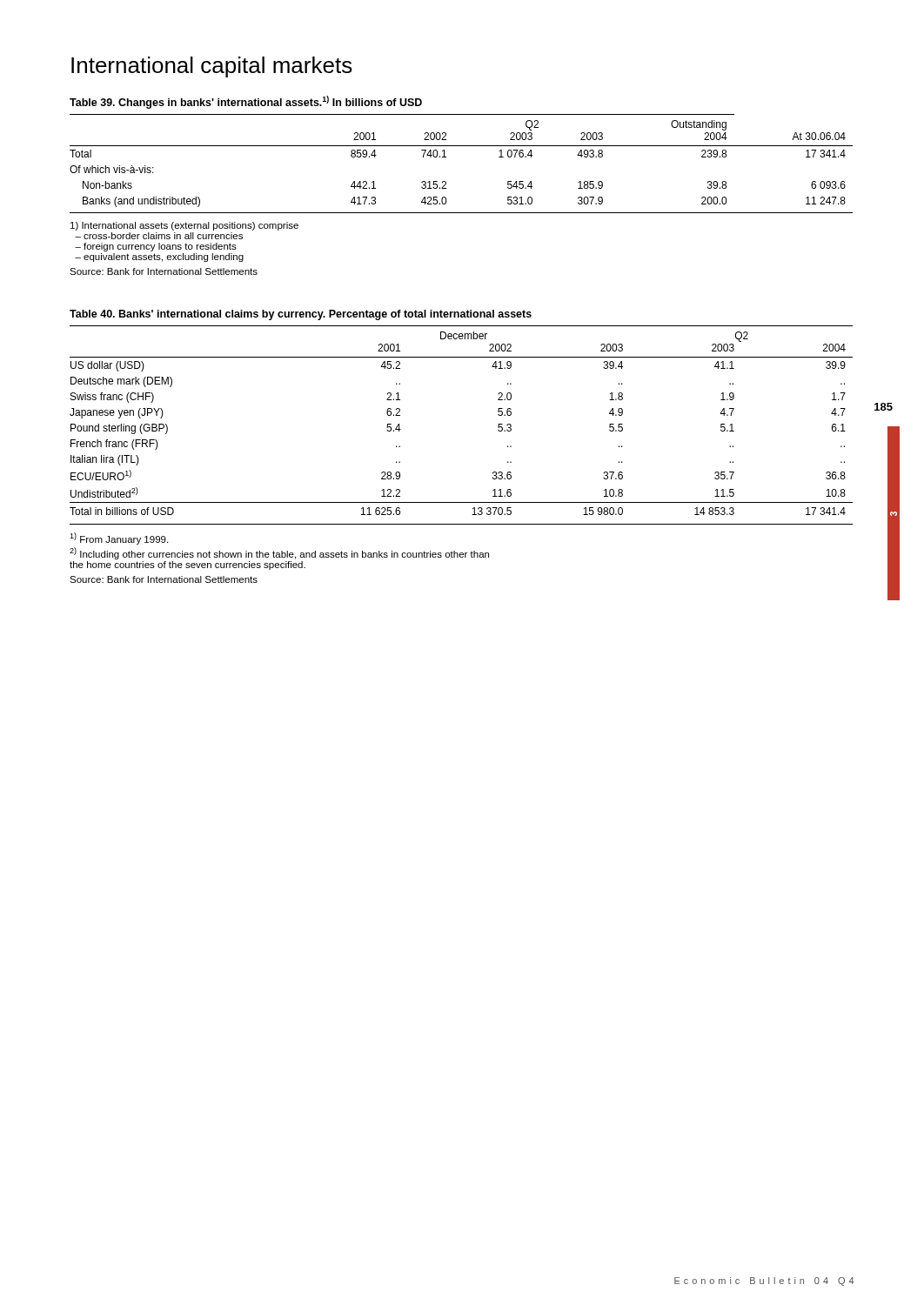Select the element starting "International capital markets"
The width and height of the screenshot is (924, 1305).
click(211, 65)
